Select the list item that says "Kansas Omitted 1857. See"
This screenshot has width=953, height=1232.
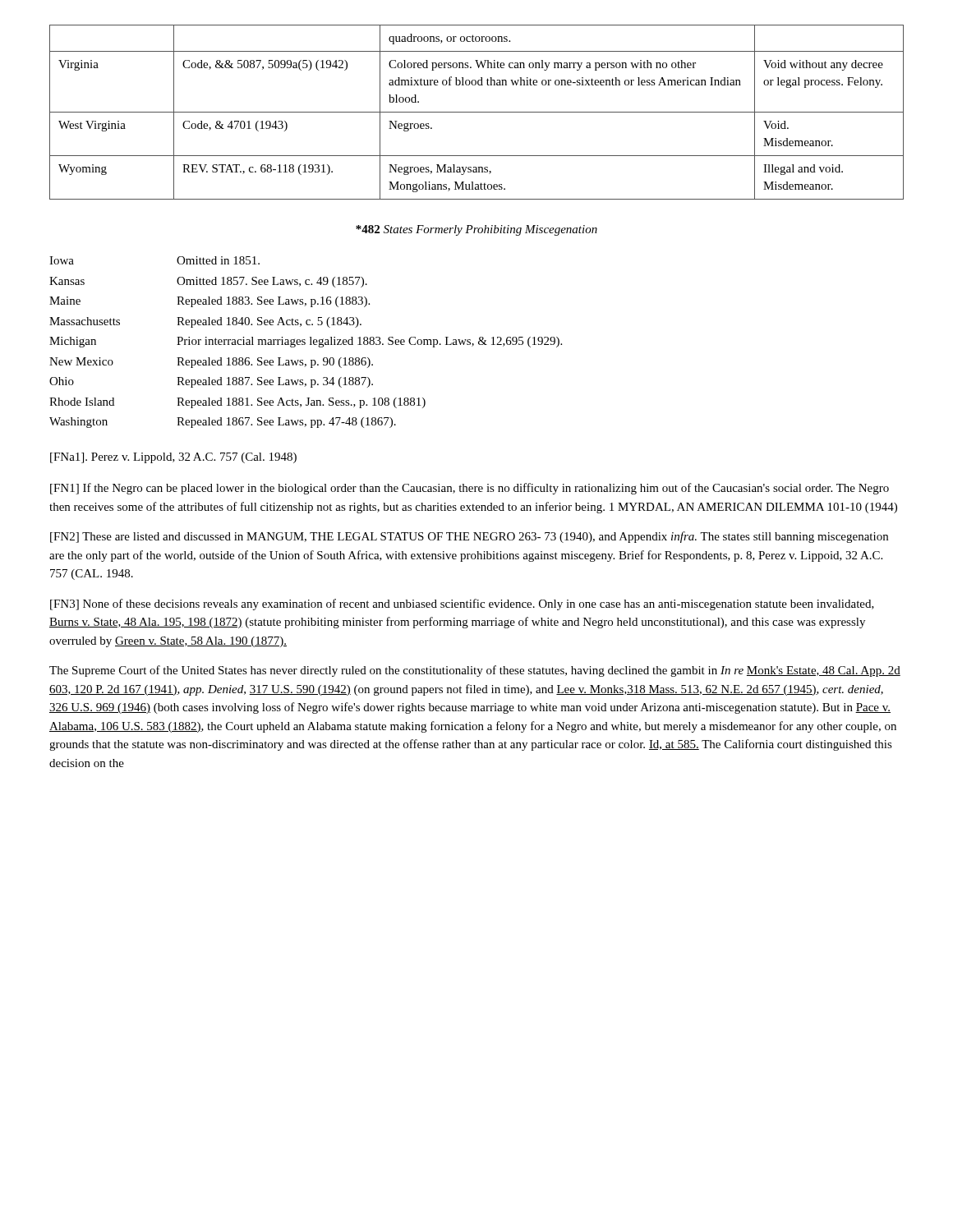[x=208, y=282]
